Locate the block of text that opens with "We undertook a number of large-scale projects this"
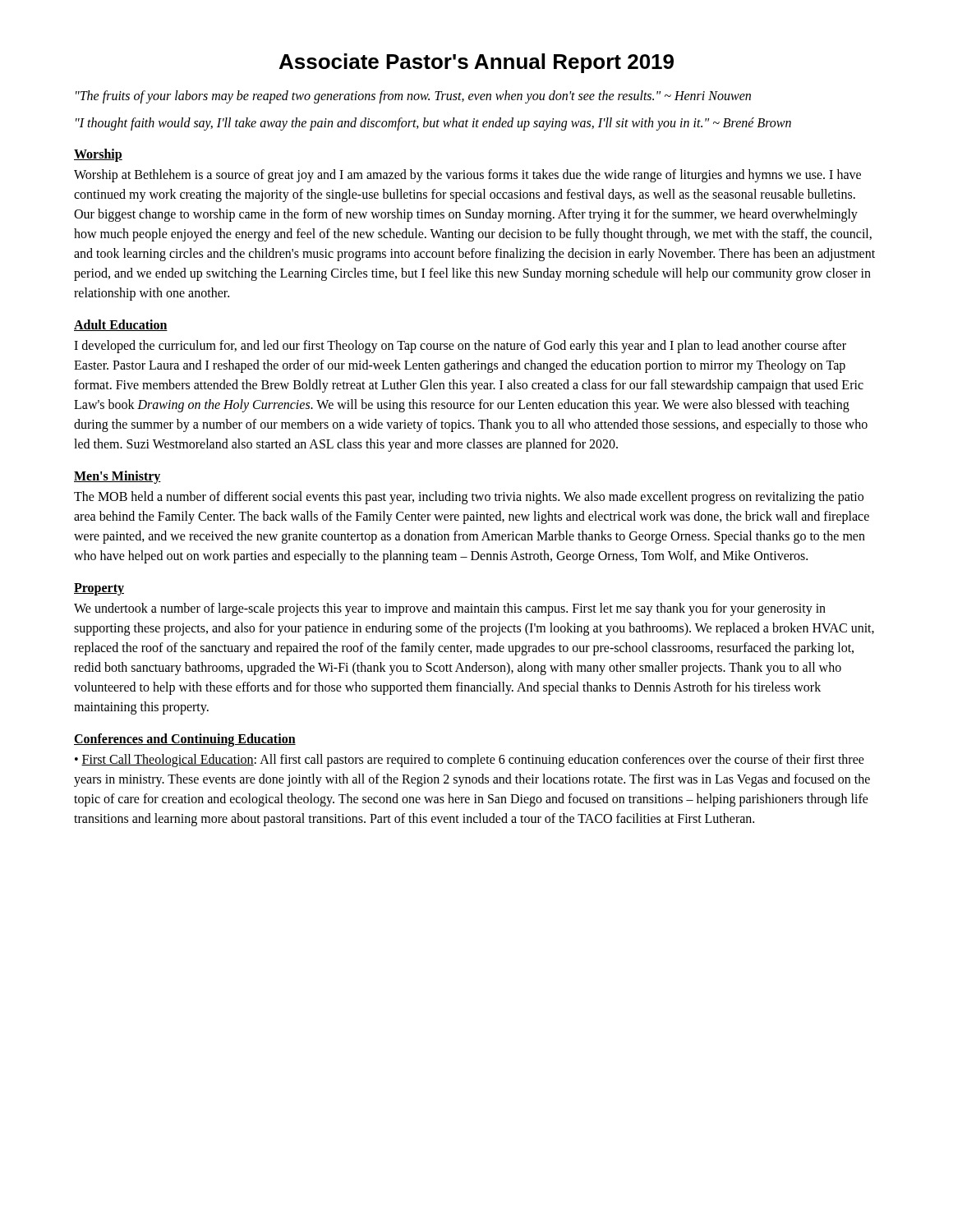 tap(474, 658)
